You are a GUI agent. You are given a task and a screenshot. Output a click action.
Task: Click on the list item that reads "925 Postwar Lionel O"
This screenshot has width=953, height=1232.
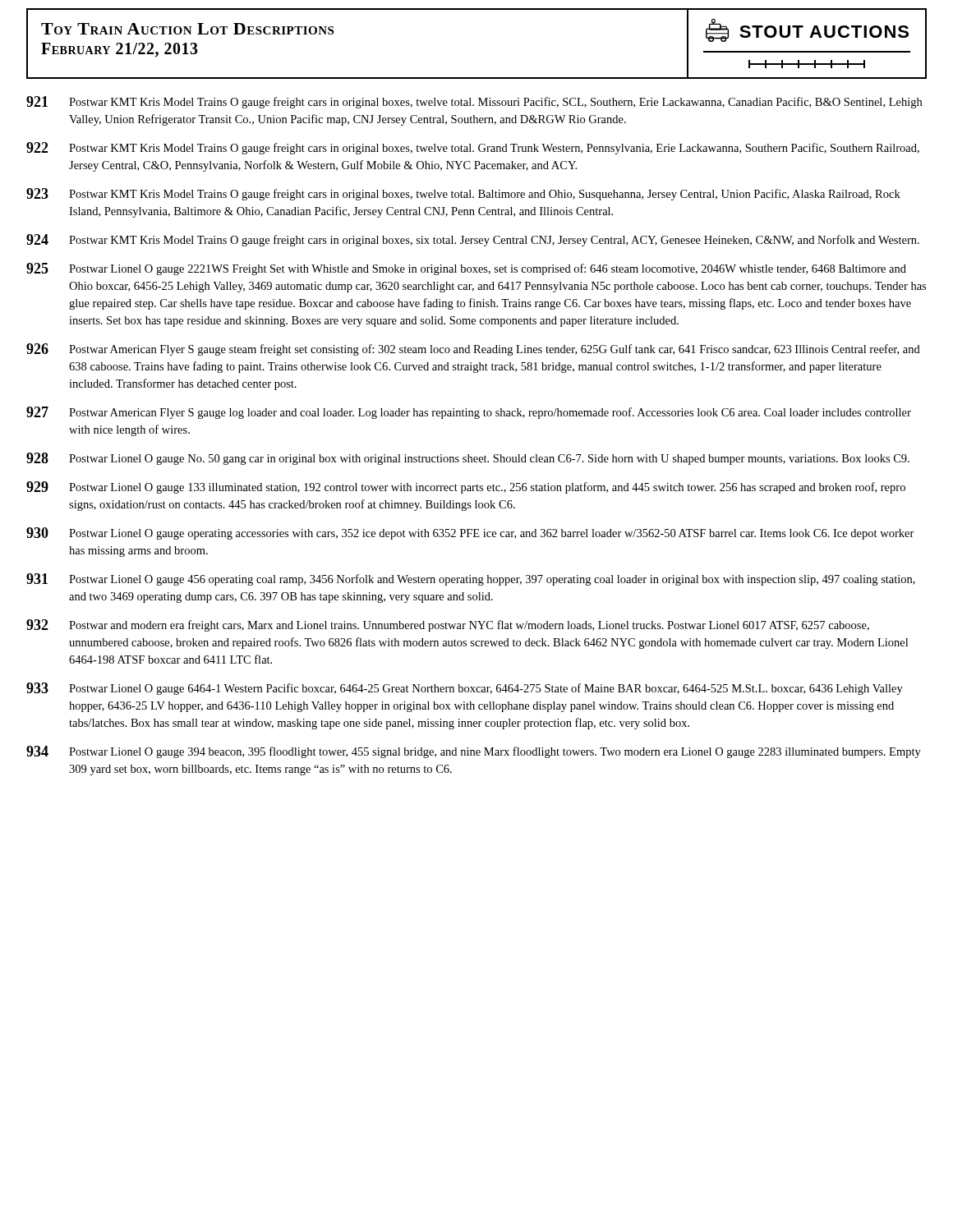[476, 295]
